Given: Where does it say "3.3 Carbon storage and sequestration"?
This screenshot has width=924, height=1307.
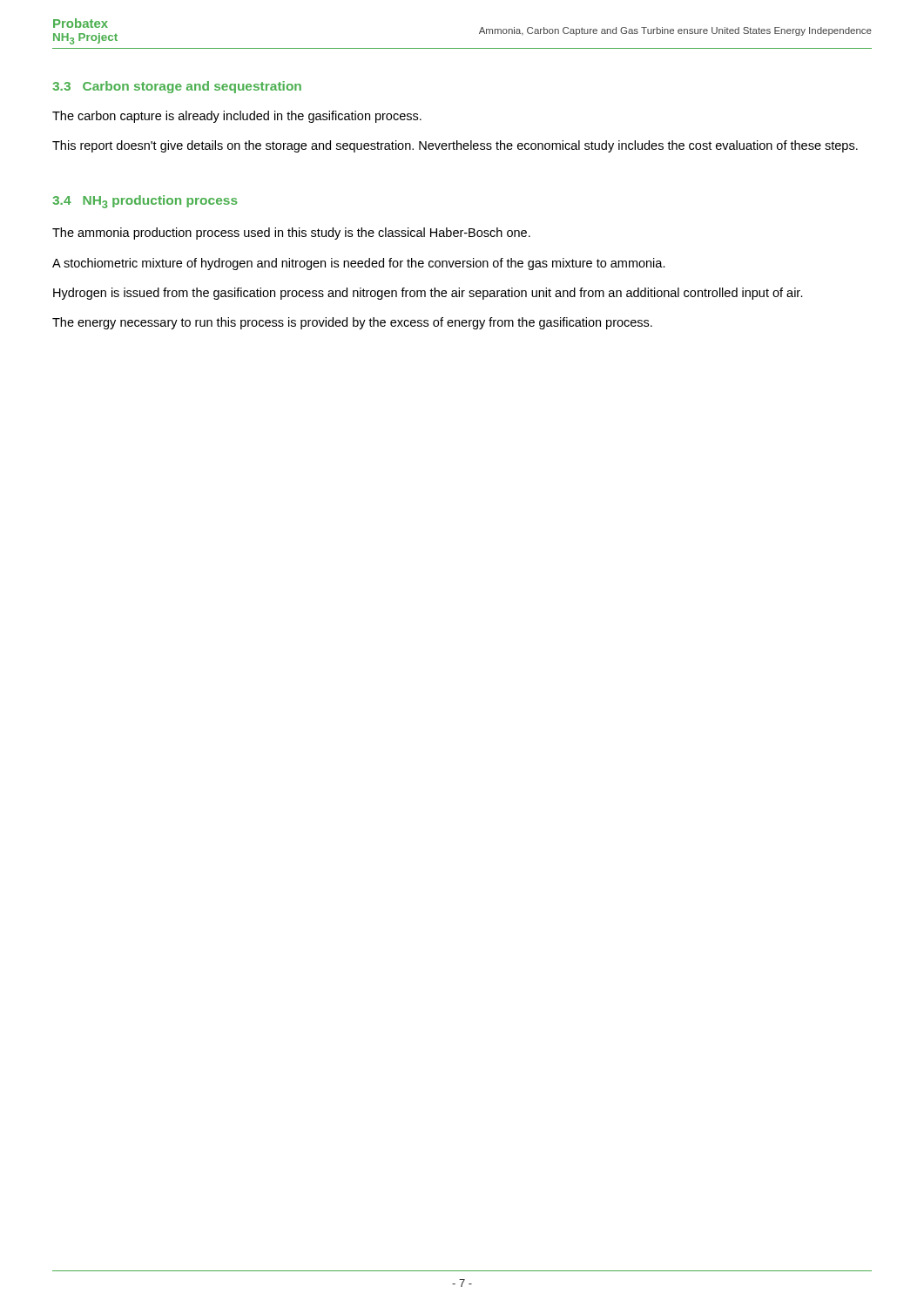Looking at the screenshot, I should coord(177,86).
